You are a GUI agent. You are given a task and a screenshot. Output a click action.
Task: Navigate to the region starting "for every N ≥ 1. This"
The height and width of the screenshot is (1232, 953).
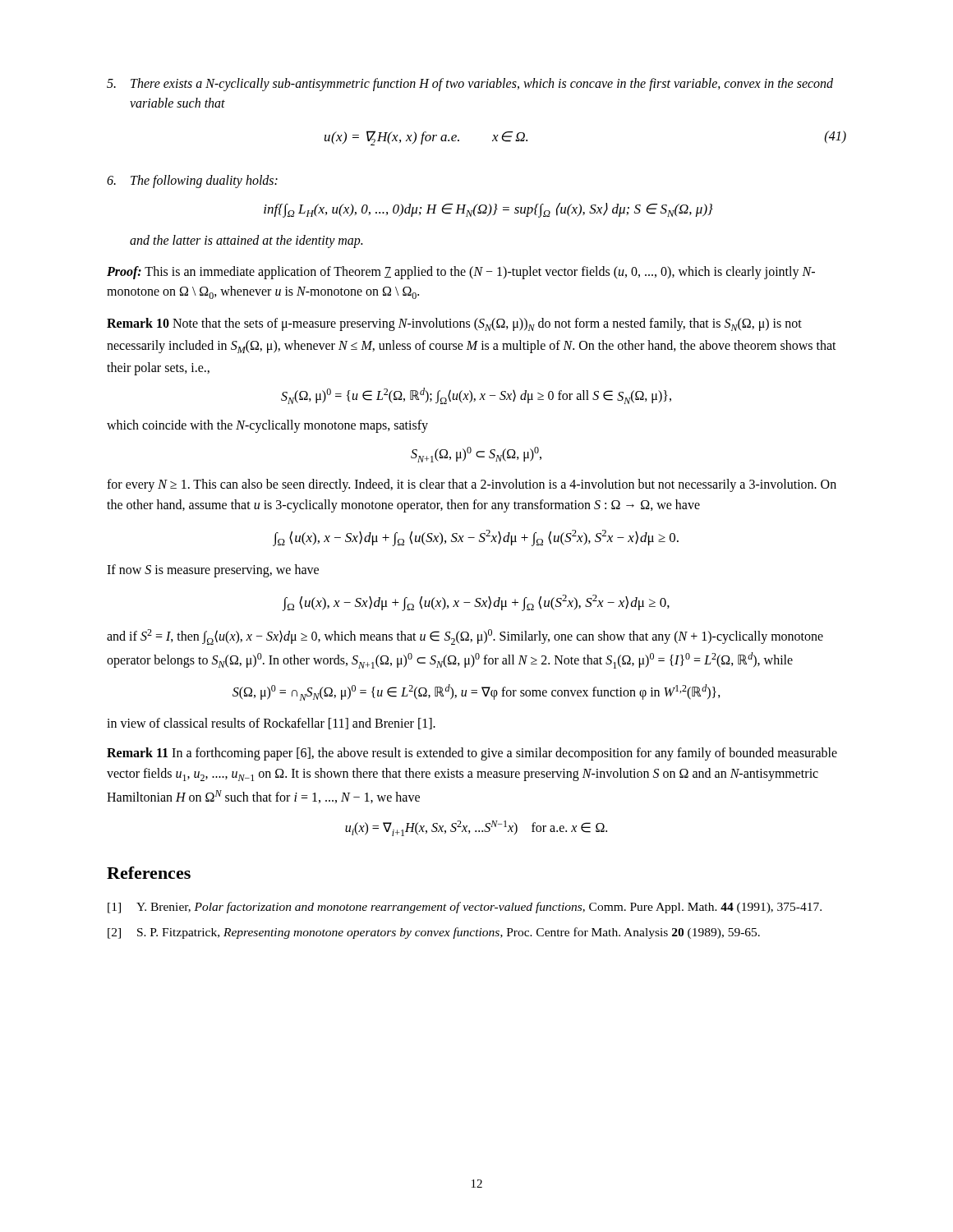click(x=472, y=495)
